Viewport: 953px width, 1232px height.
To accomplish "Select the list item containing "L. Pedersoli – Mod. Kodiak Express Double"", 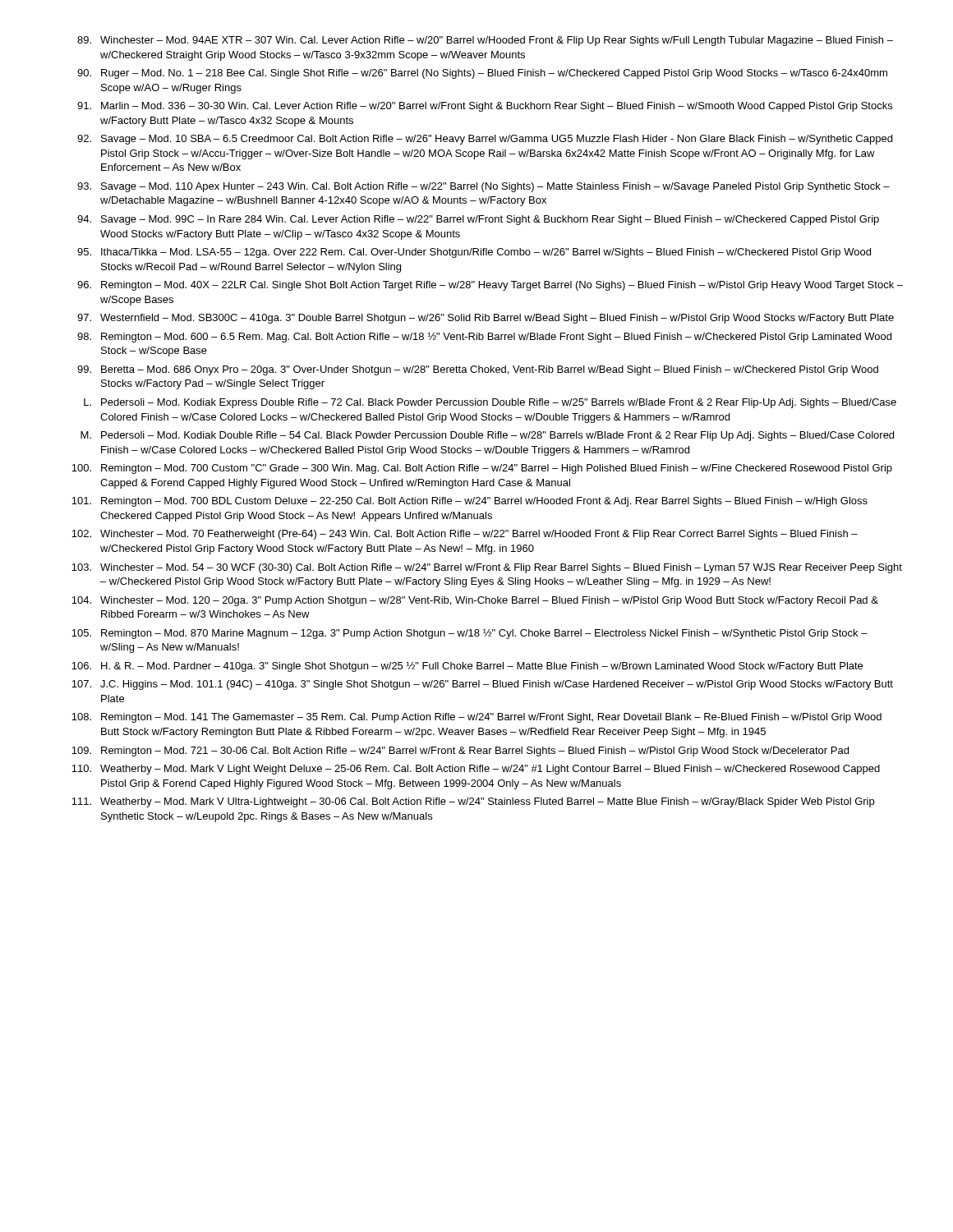I will (476, 410).
